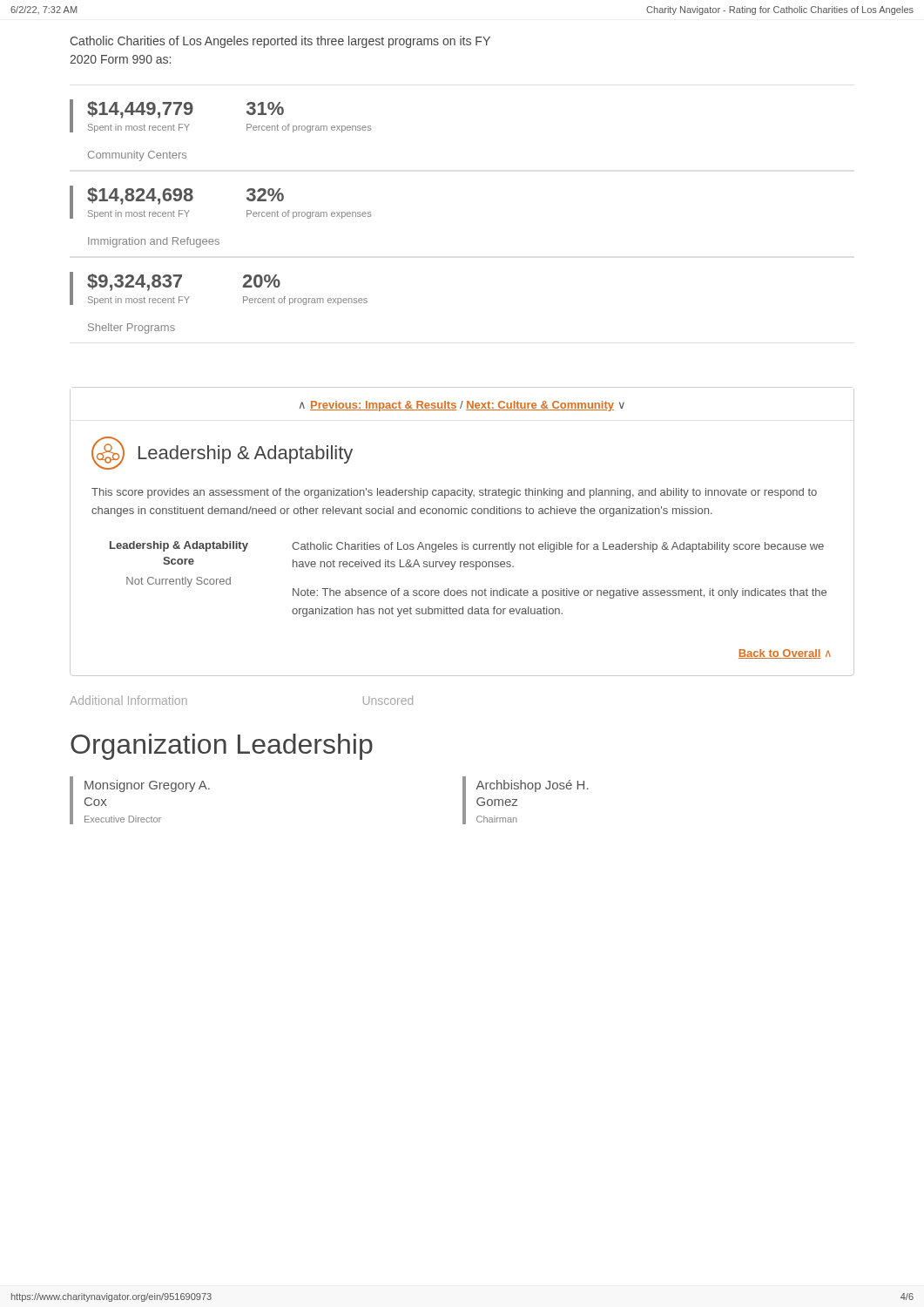Locate the text block starting "Monsignor Gregory A.Cox"
Viewport: 924px width, 1307px height.
click(147, 793)
